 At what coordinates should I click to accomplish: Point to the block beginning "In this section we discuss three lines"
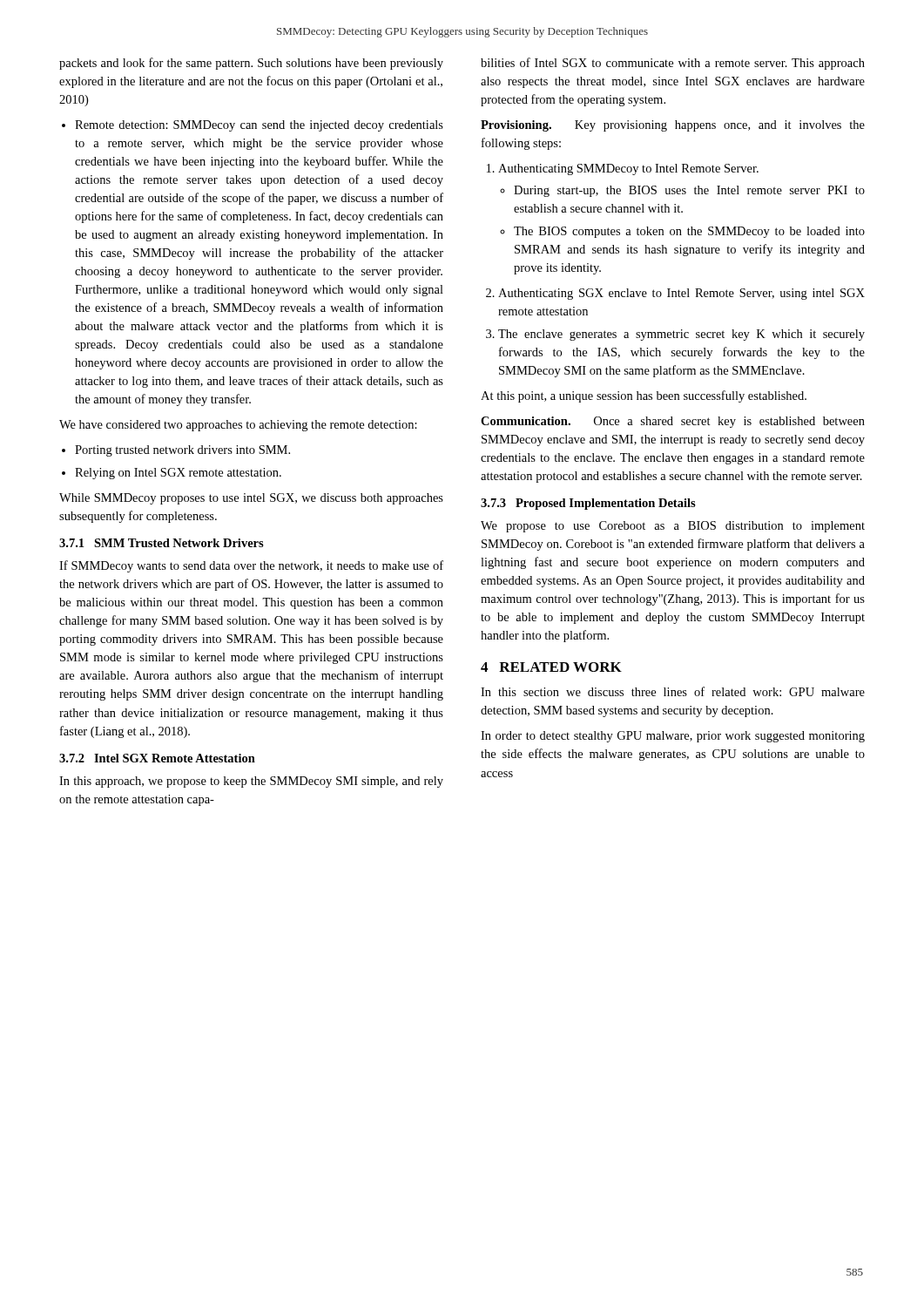[673, 733]
